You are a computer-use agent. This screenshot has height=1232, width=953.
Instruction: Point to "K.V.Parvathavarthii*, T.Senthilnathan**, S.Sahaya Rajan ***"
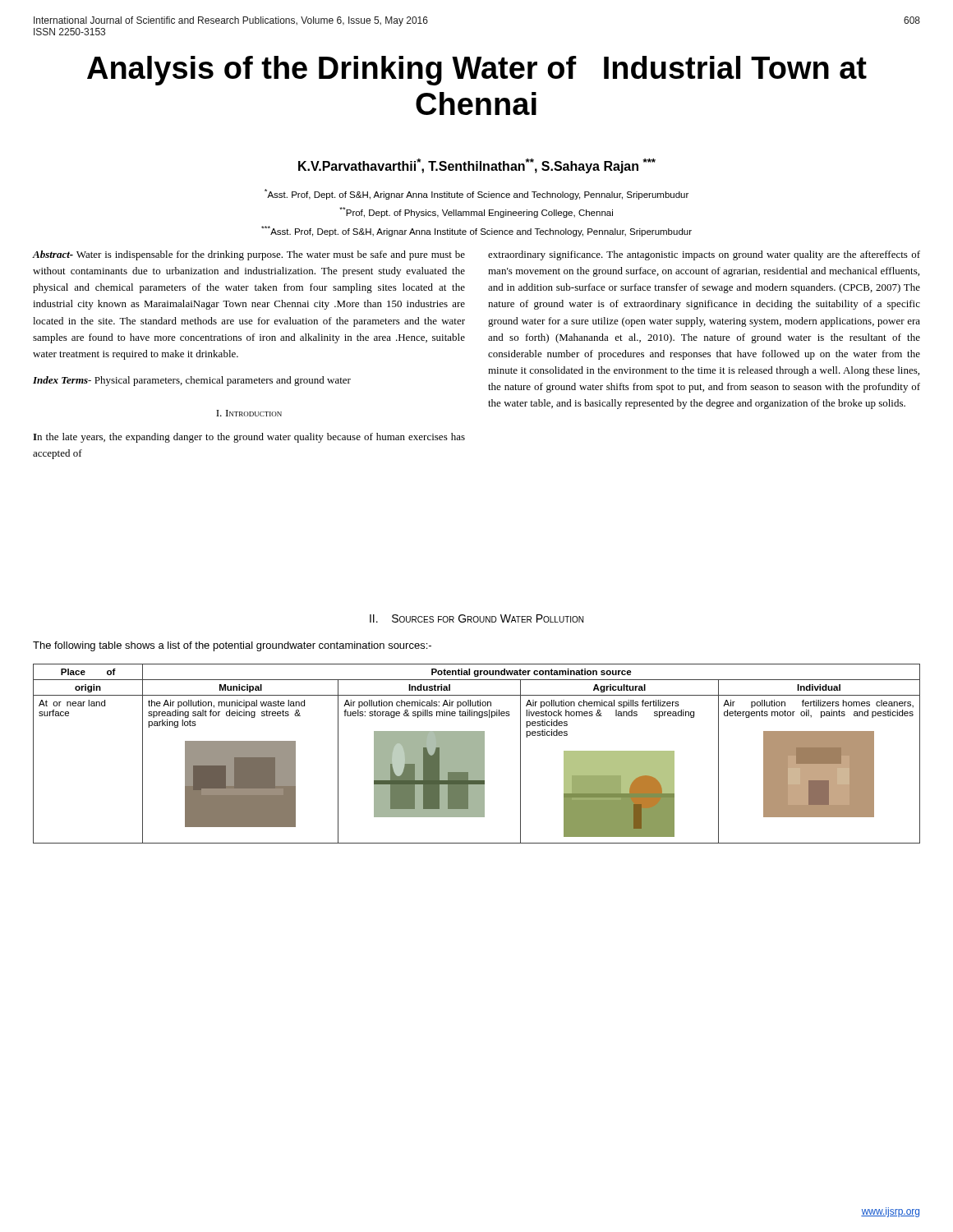tap(476, 165)
